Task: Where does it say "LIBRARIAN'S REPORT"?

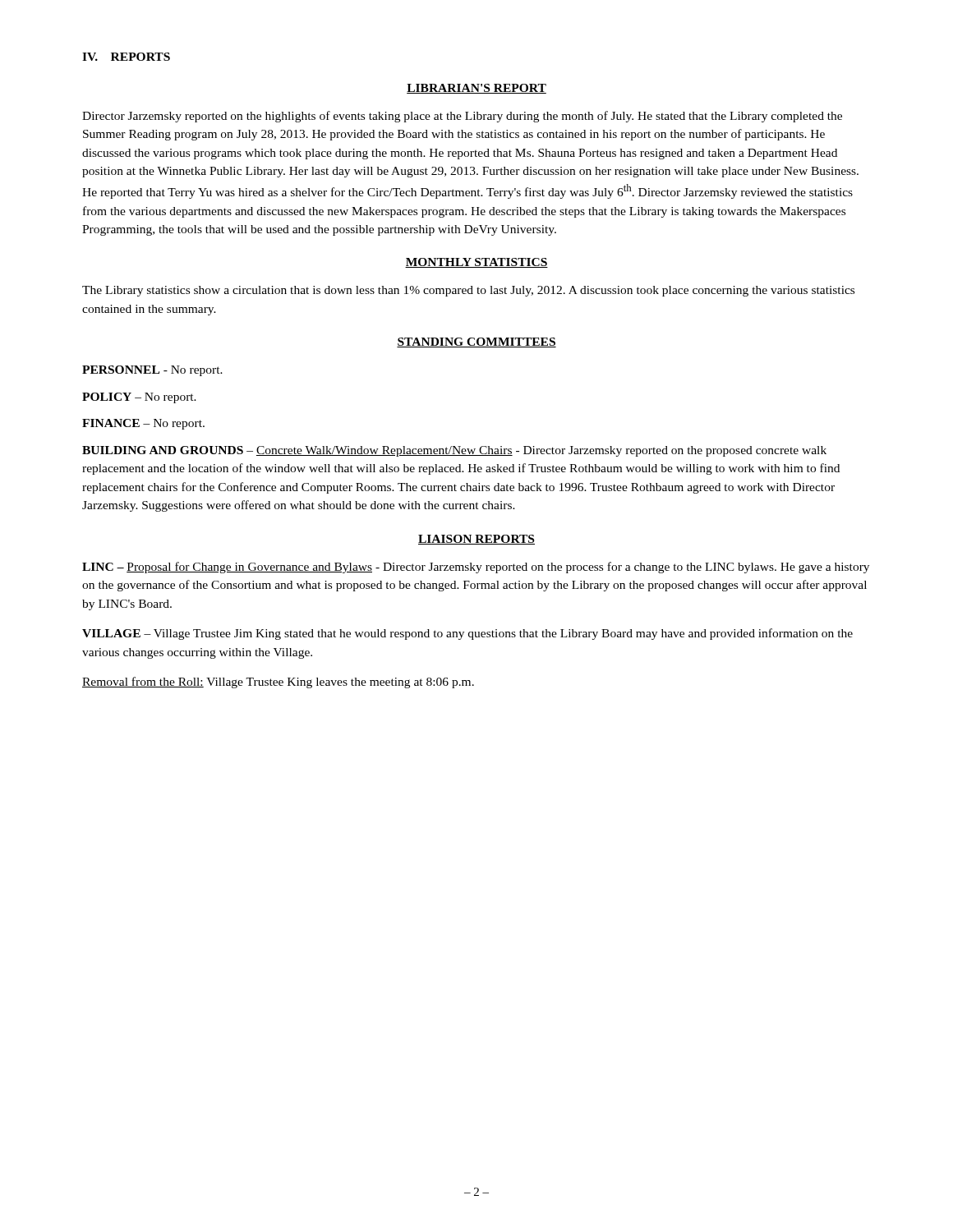Action: (476, 87)
